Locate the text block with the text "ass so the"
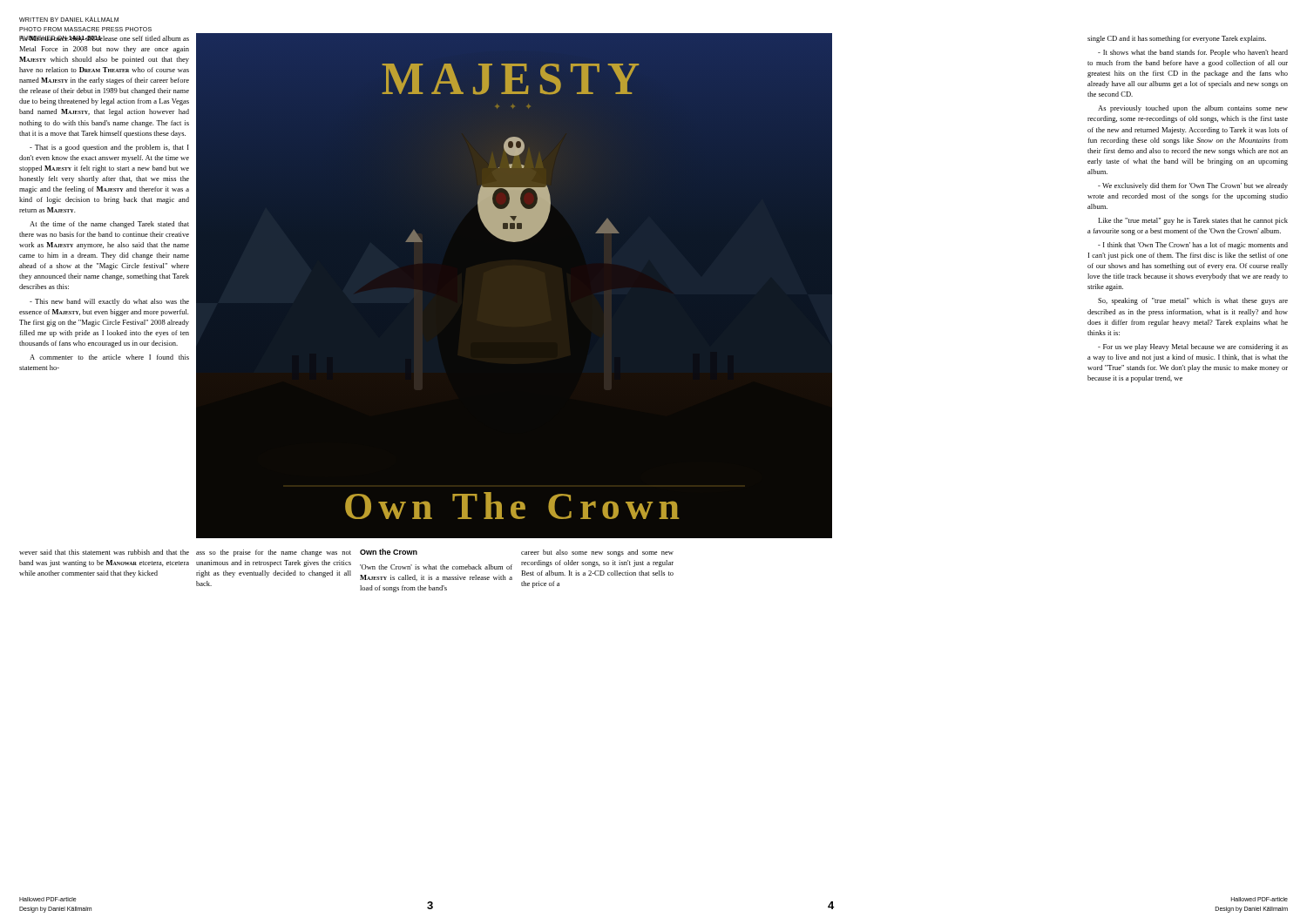This screenshot has width=1307, height=924. 274,568
